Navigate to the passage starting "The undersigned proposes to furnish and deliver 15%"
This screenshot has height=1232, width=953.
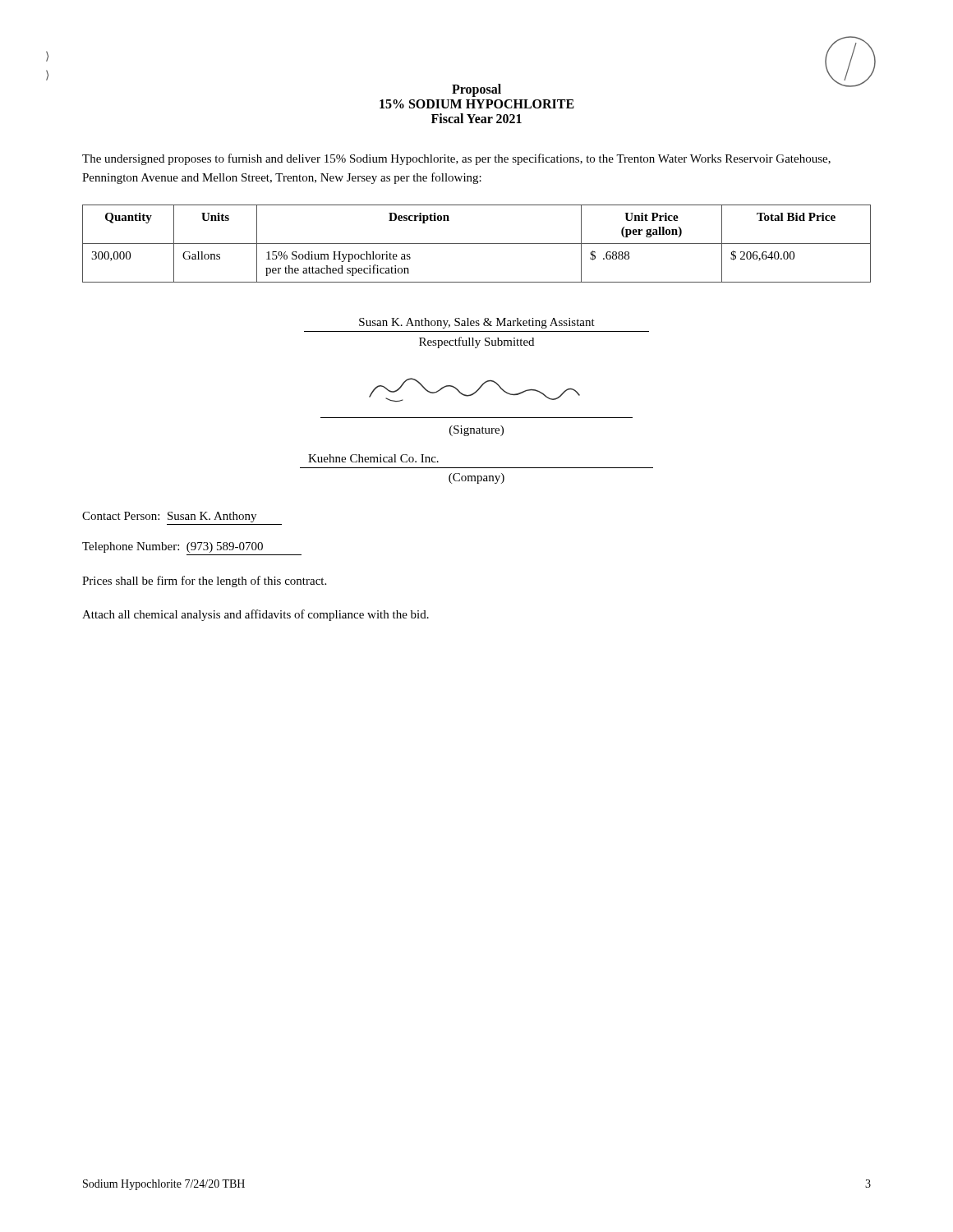(457, 168)
